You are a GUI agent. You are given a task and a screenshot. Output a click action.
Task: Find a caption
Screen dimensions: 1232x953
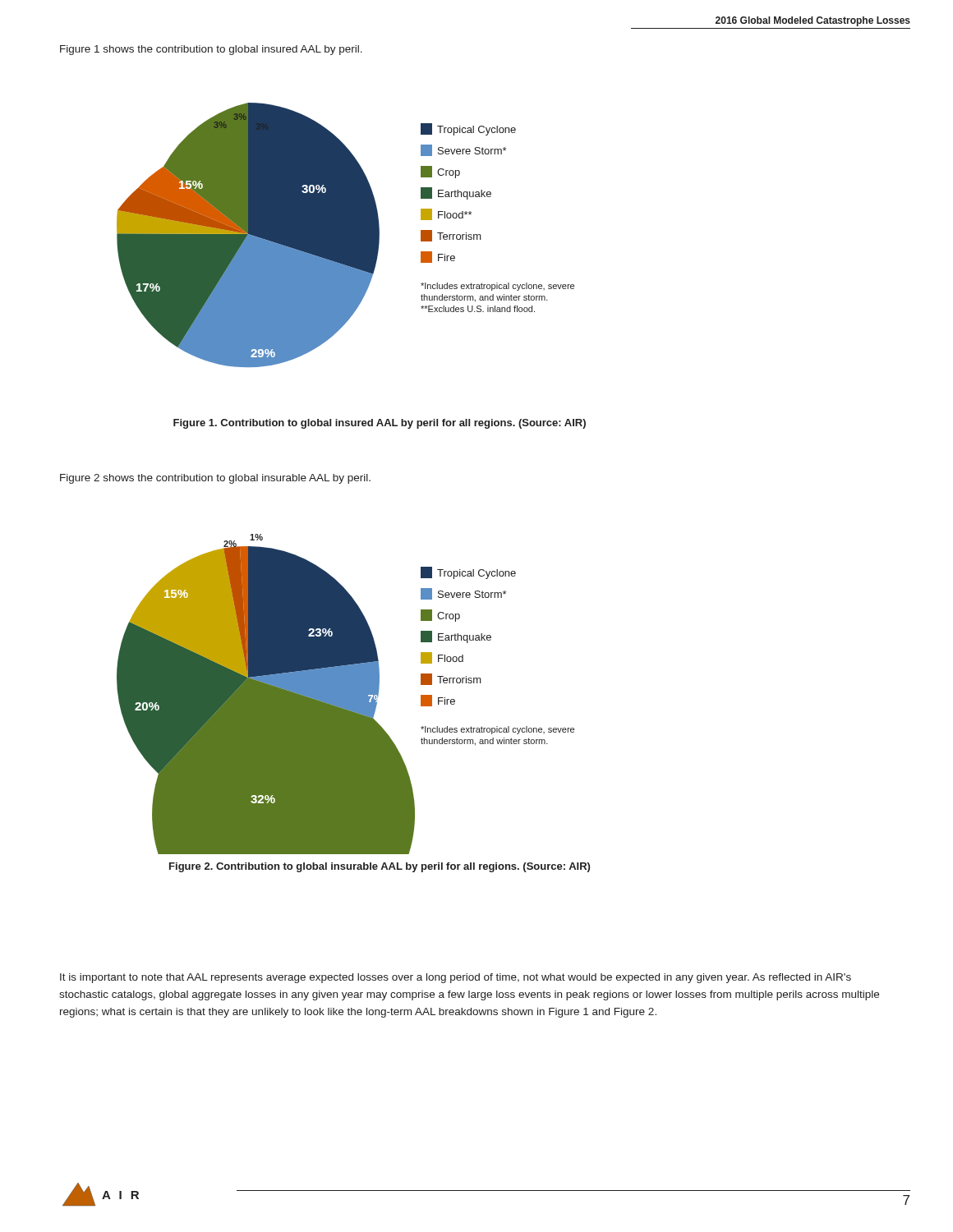pyautogui.click(x=380, y=866)
